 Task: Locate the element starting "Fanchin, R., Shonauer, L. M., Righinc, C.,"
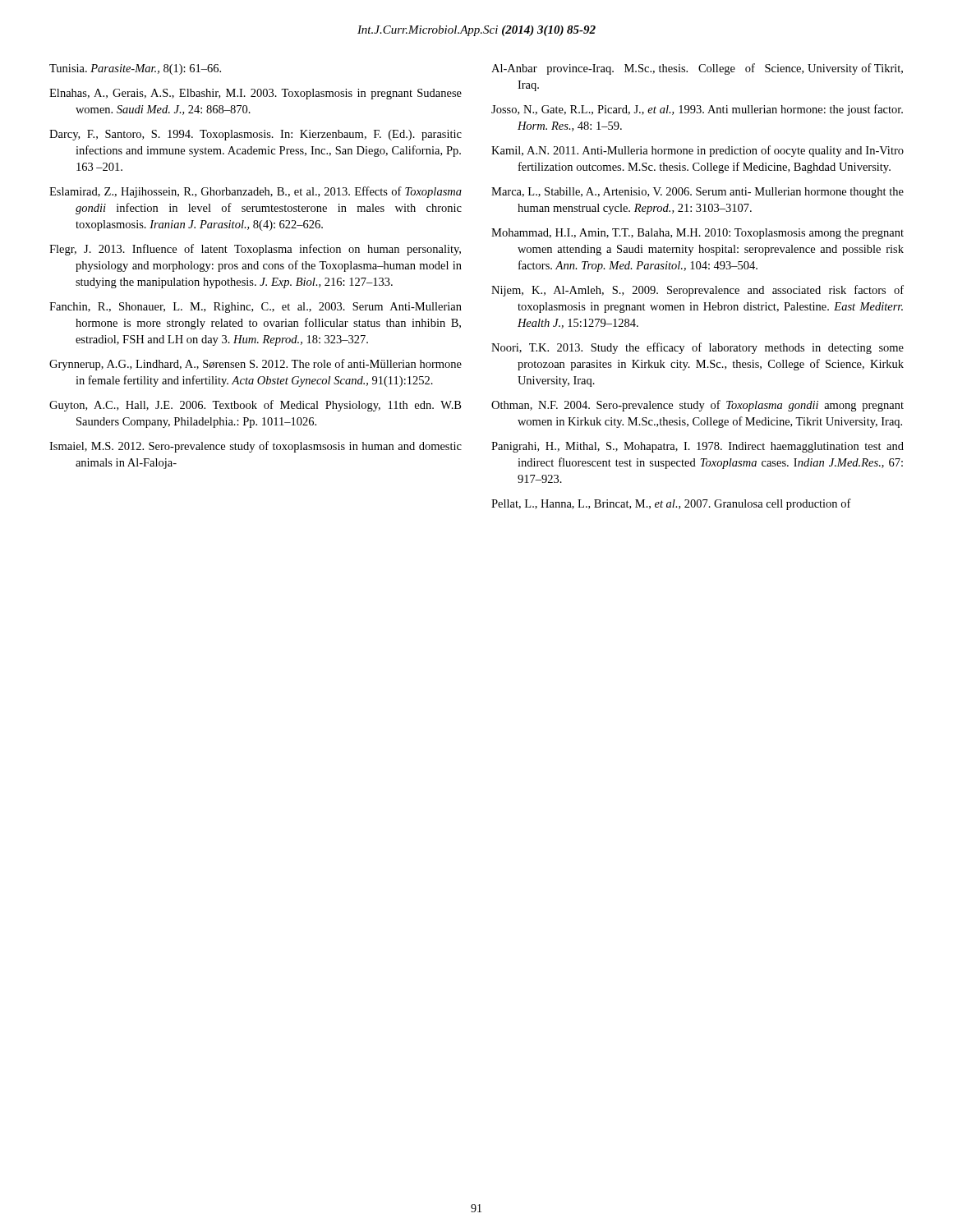255,323
